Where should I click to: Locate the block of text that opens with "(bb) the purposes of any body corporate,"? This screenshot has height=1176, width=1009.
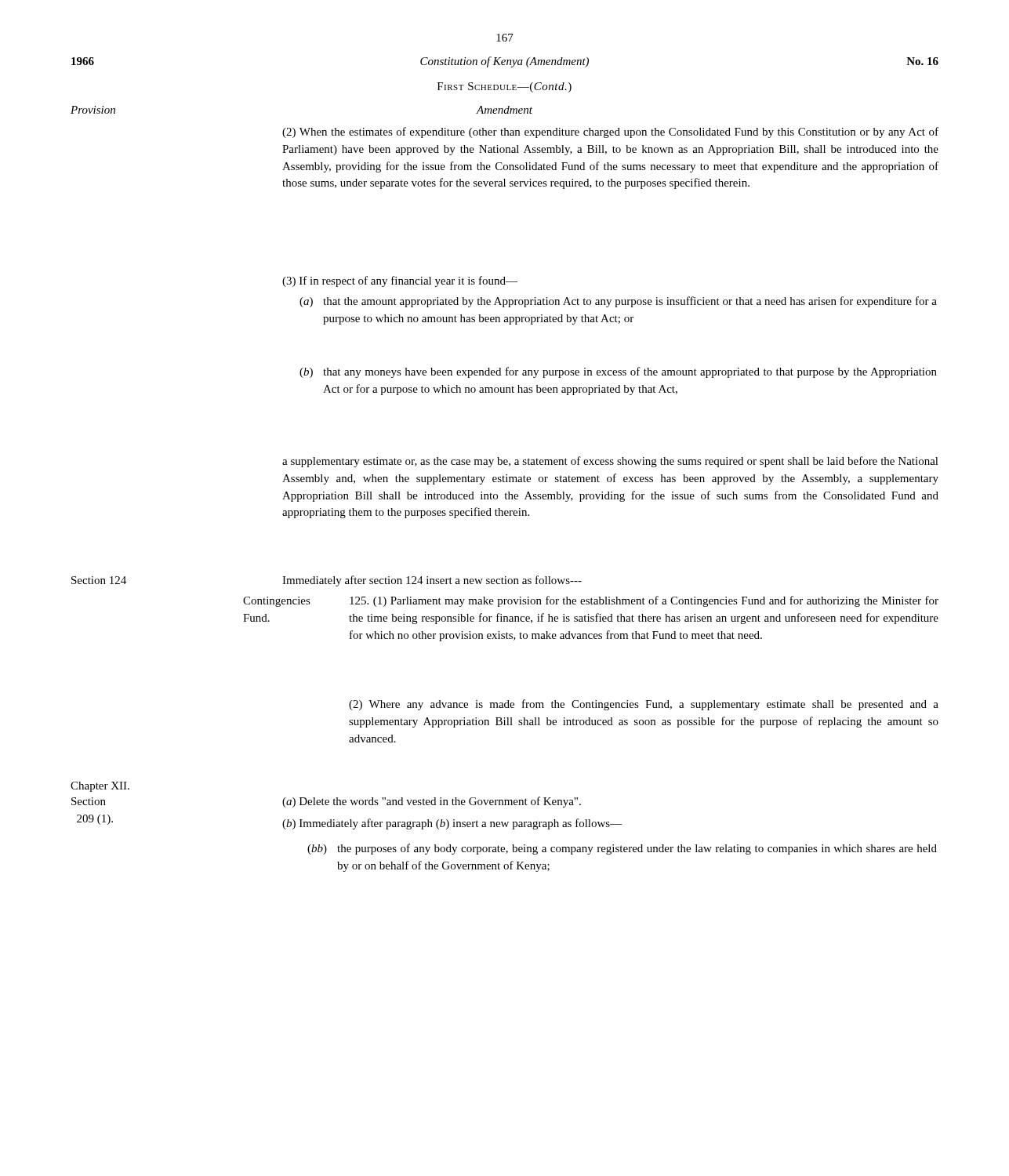(x=622, y=857)
